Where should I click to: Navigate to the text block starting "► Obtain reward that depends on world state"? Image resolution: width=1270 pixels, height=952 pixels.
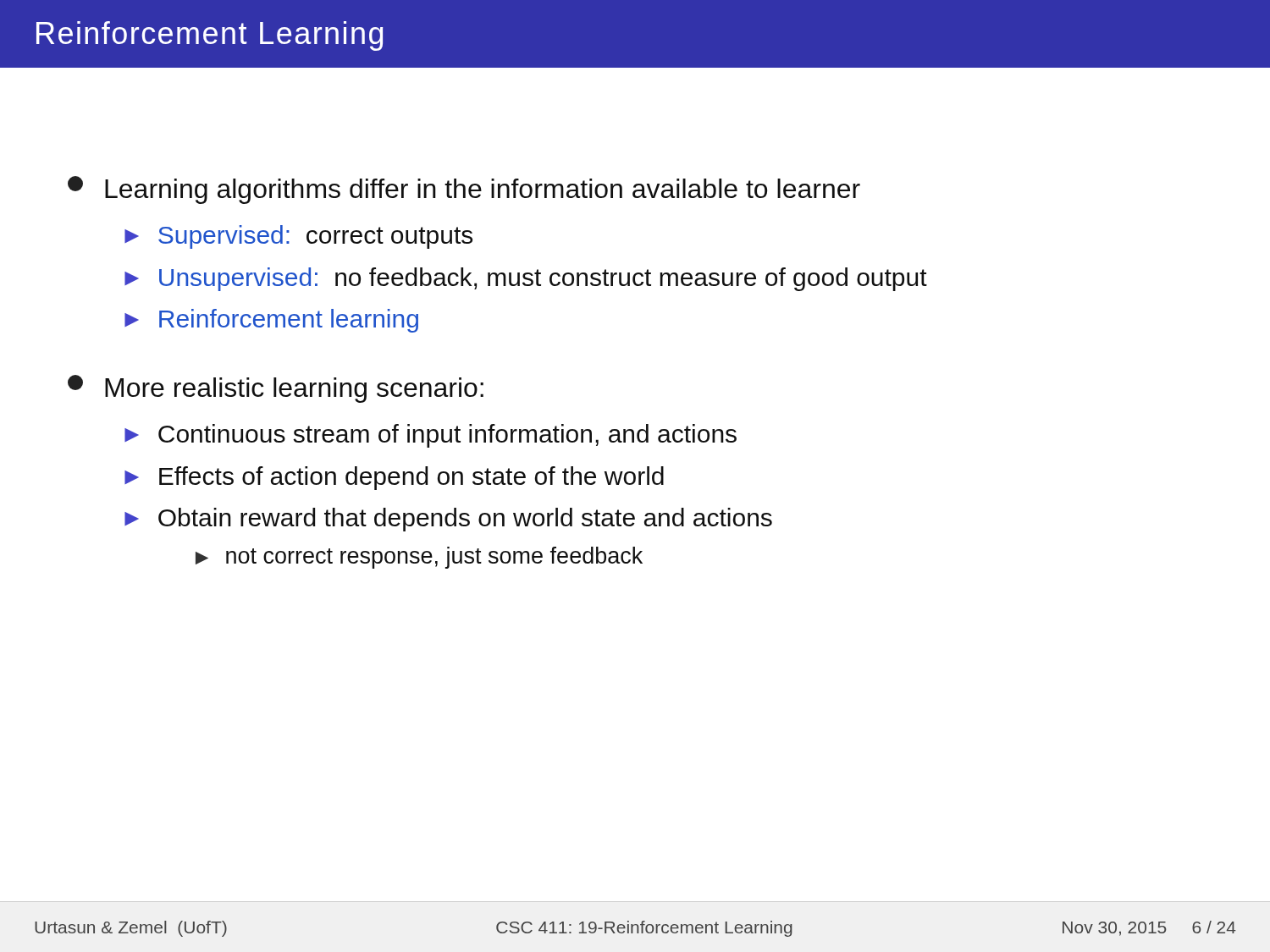click(x=447, y=538)
